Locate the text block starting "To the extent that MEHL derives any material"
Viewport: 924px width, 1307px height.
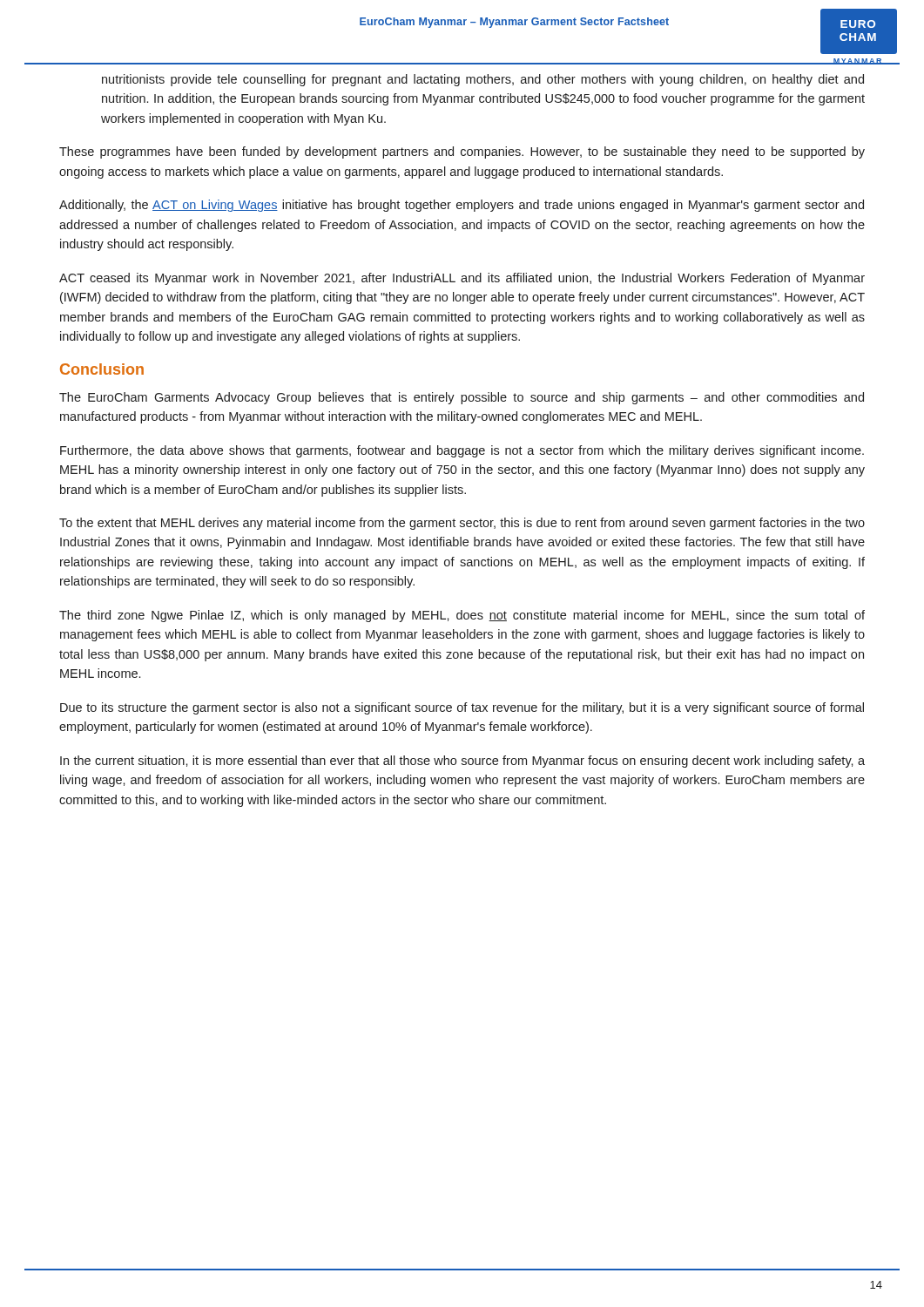pos(462,552)
